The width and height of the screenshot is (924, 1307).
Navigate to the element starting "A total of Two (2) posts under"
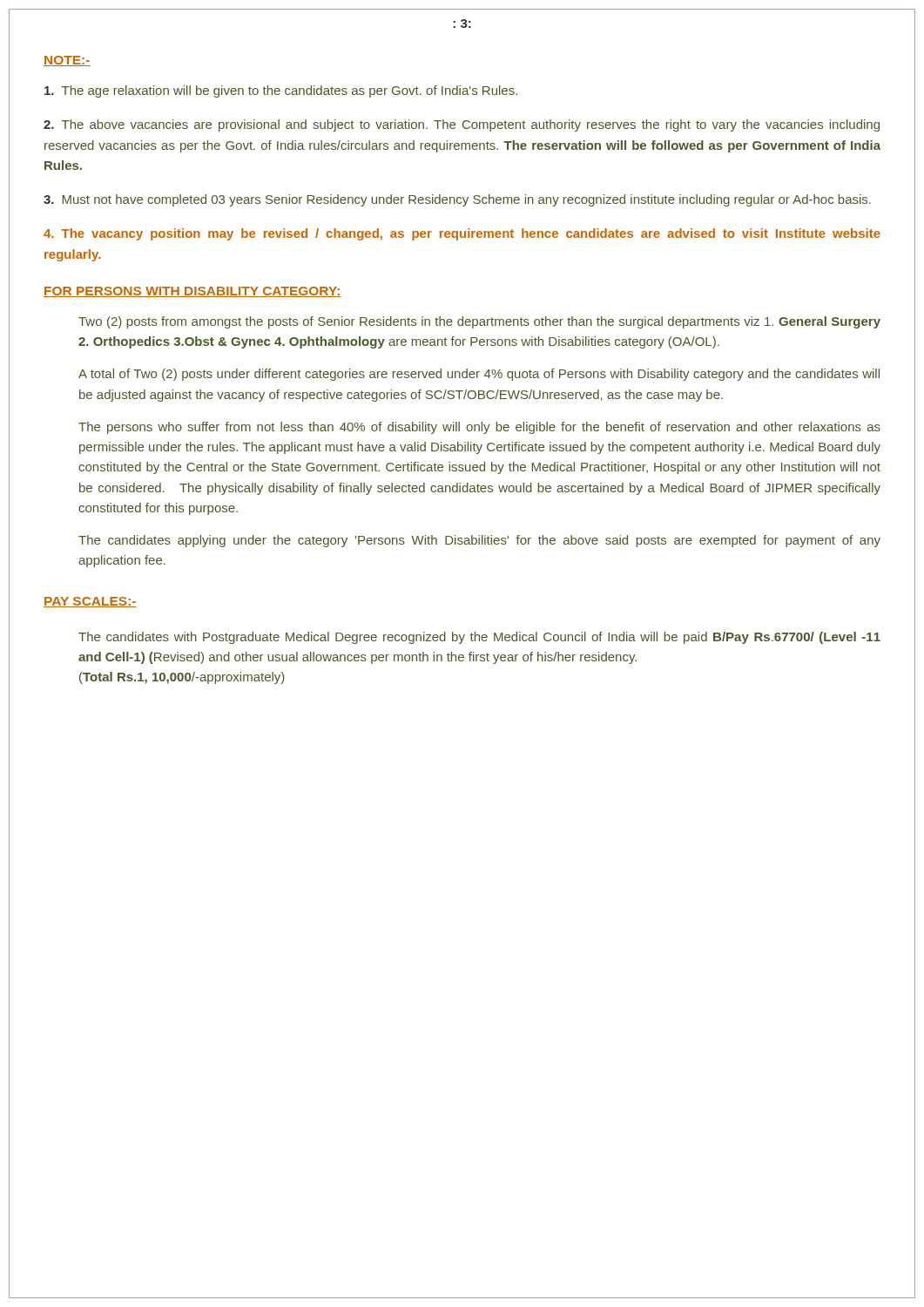pyautogui.click(x=479, y=384)
